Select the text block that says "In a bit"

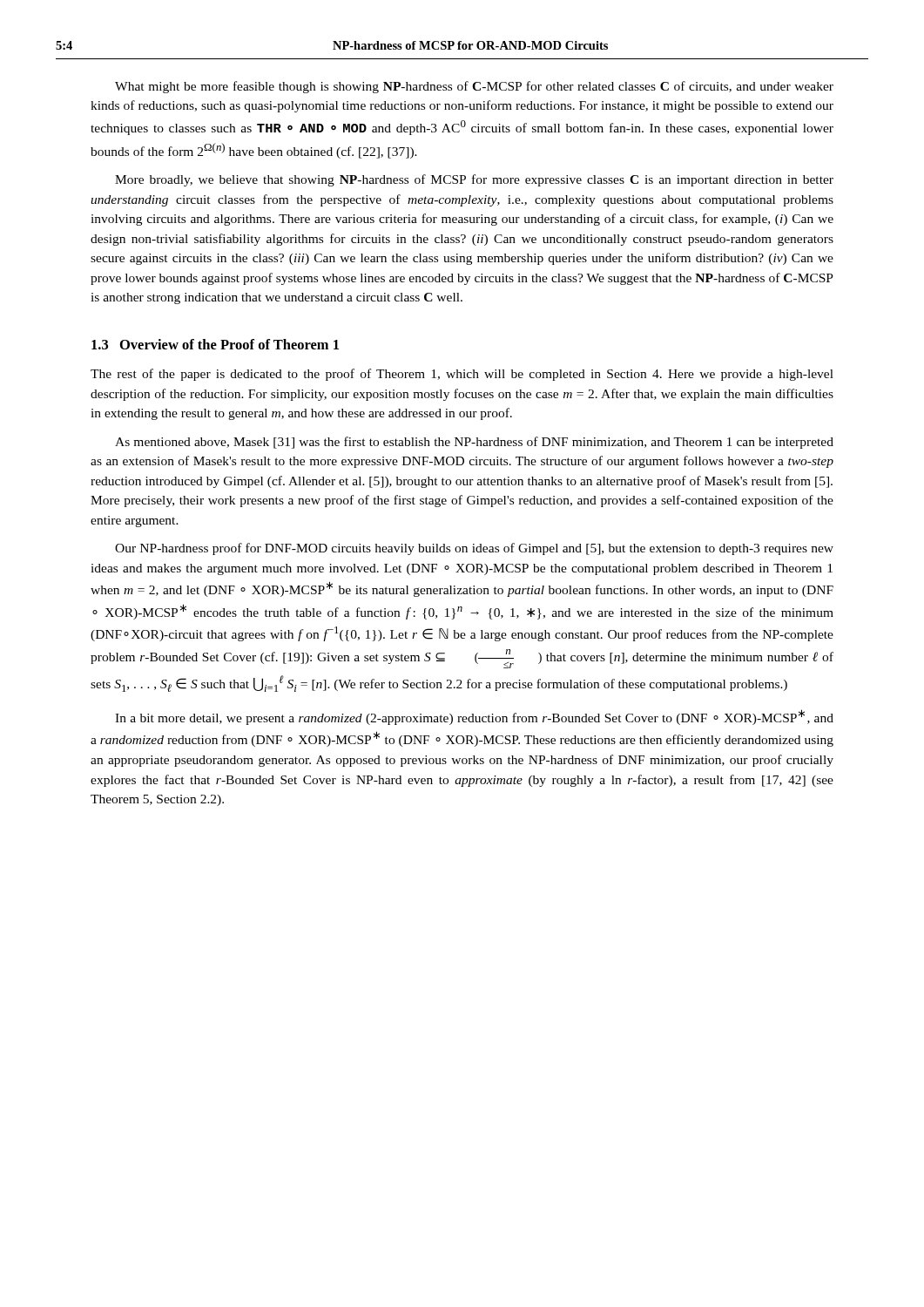tap(462, 756)
